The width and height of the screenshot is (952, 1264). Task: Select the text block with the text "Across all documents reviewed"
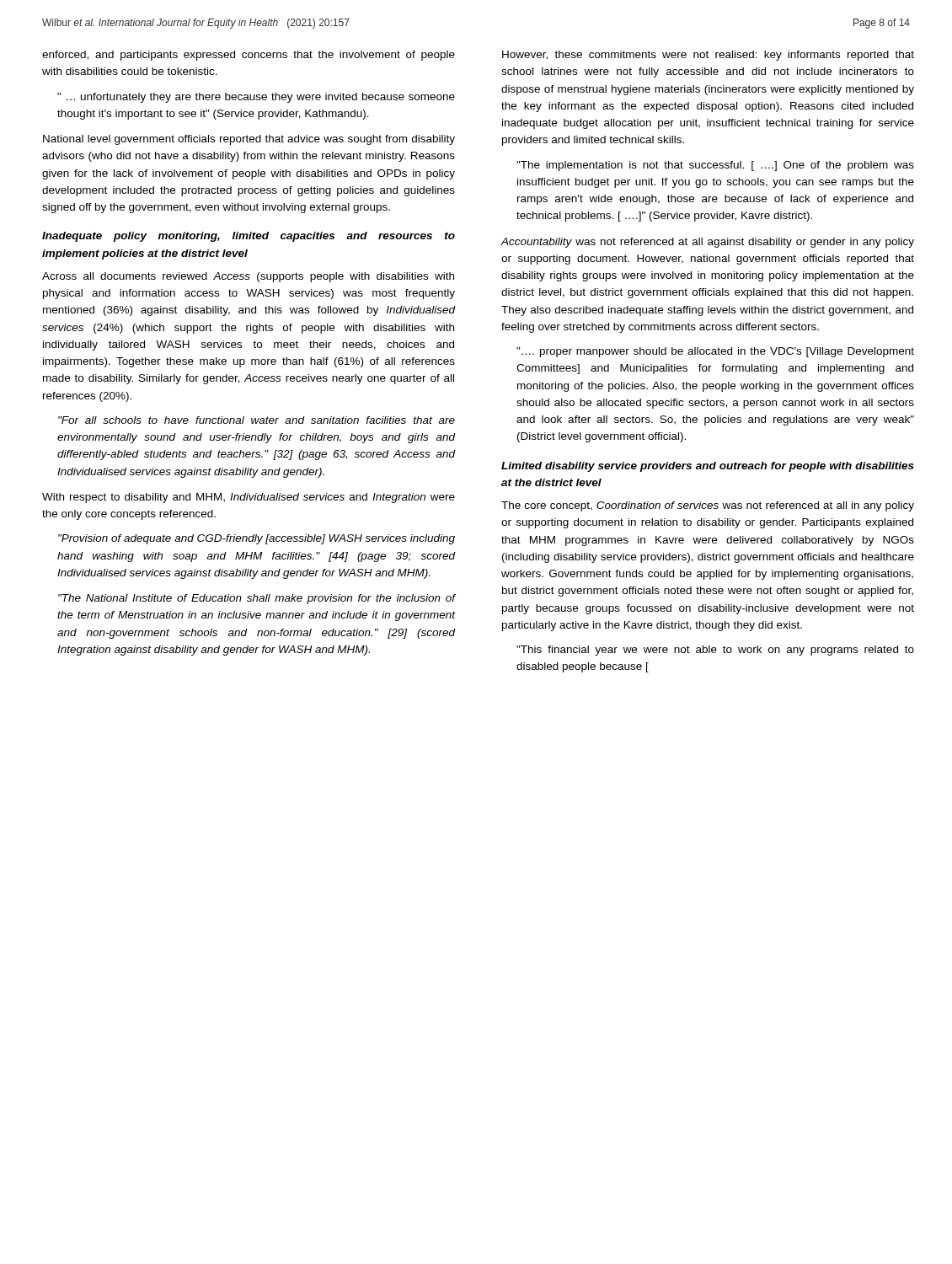pyautogui.click(x=249, y=336)
